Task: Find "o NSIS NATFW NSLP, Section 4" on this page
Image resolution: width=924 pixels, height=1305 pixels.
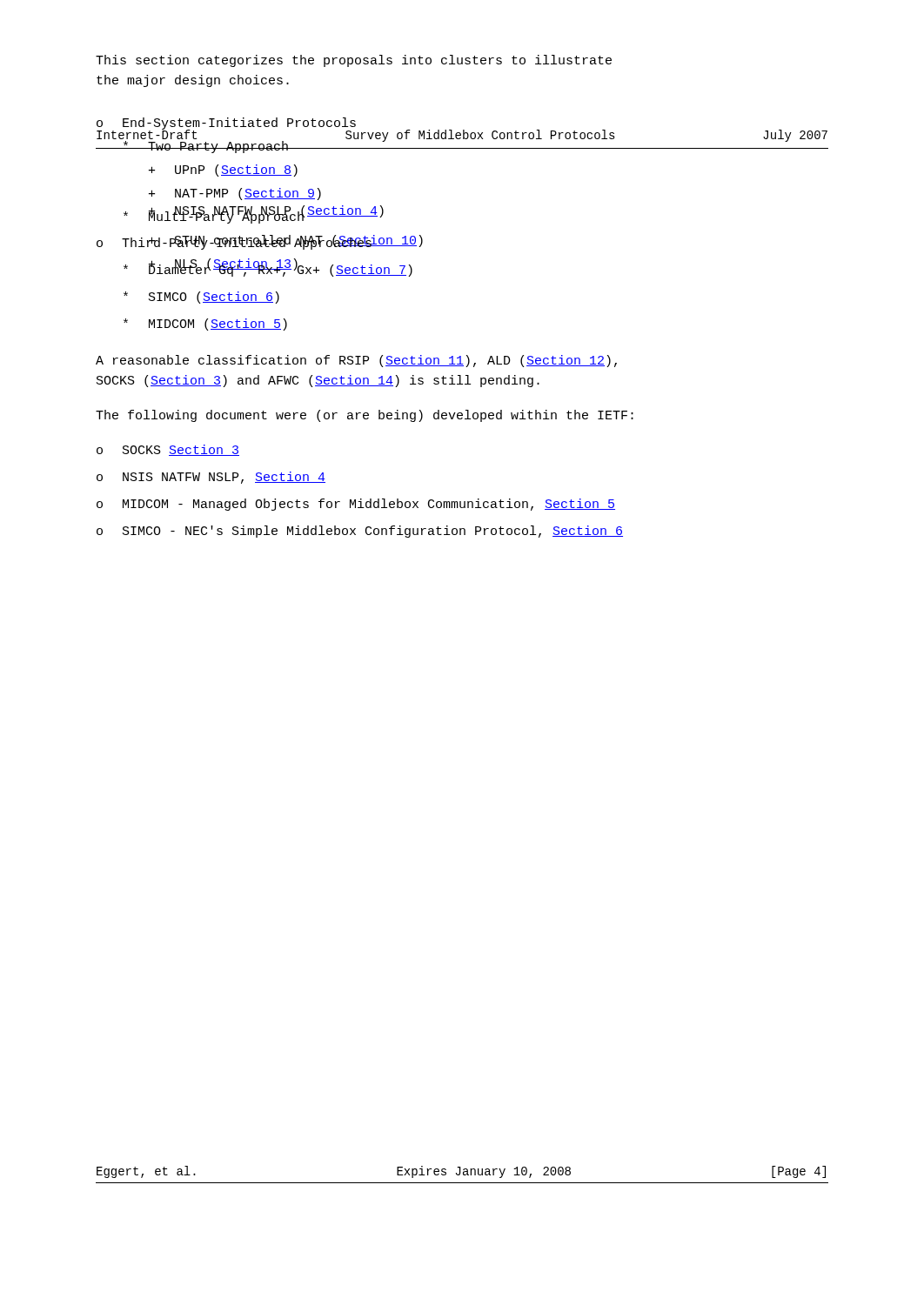Action: coord(211,478)
